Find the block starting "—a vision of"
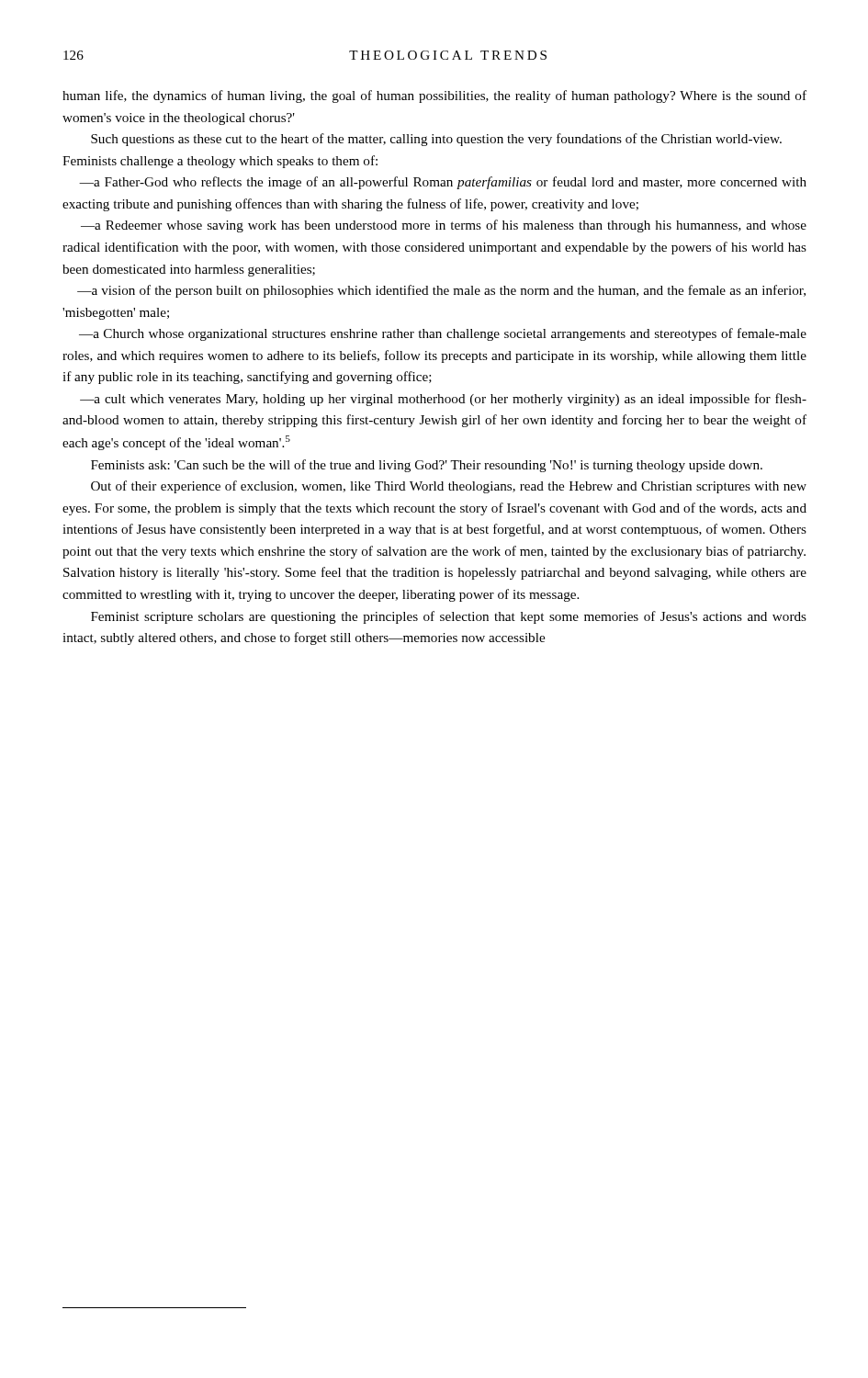This screenshot has width=868, height=1378. pyautogui.click(x=434, y=301)
